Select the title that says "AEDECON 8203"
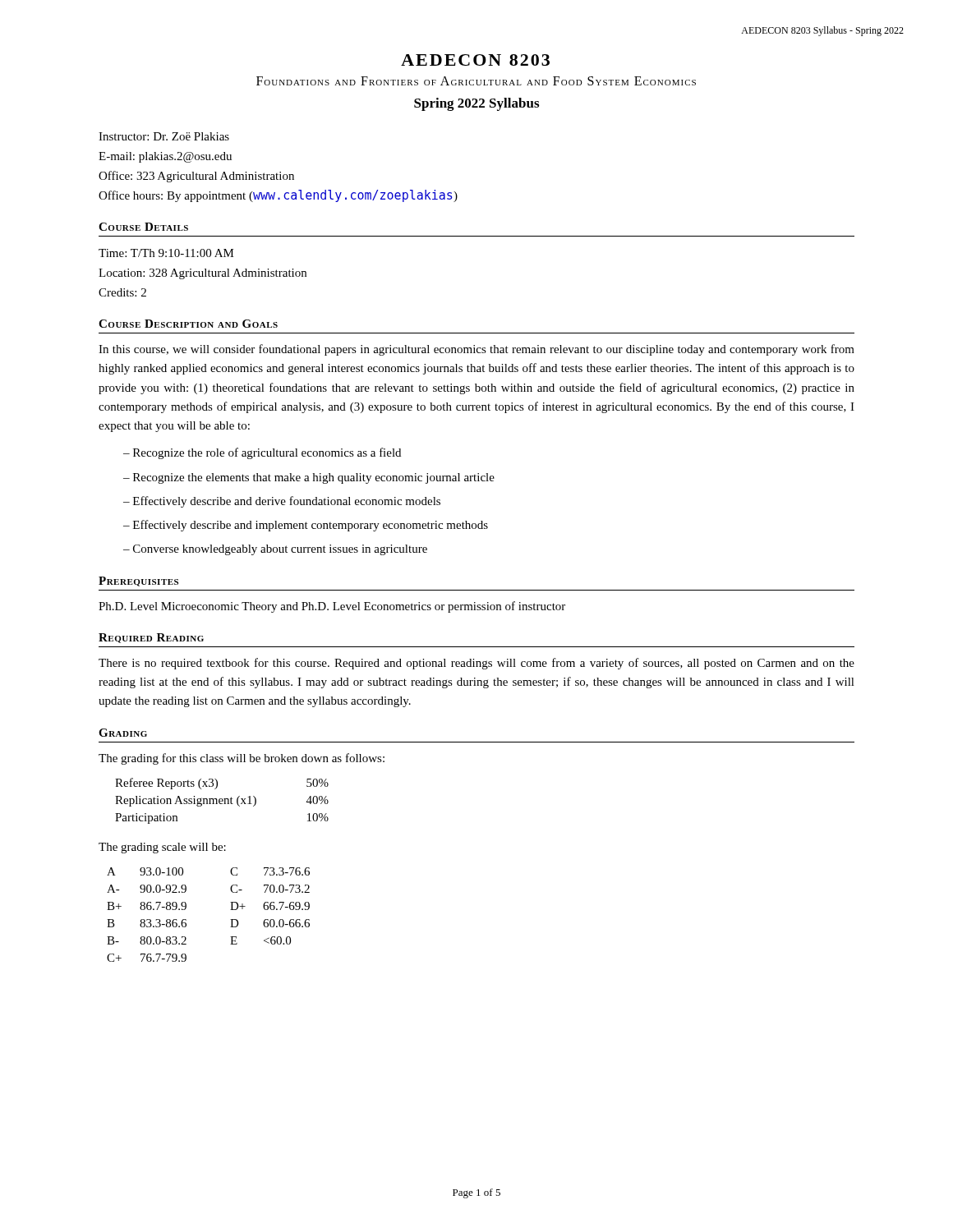The width and height of the screenshot is (953, 1232). click(x=476, y=60)
